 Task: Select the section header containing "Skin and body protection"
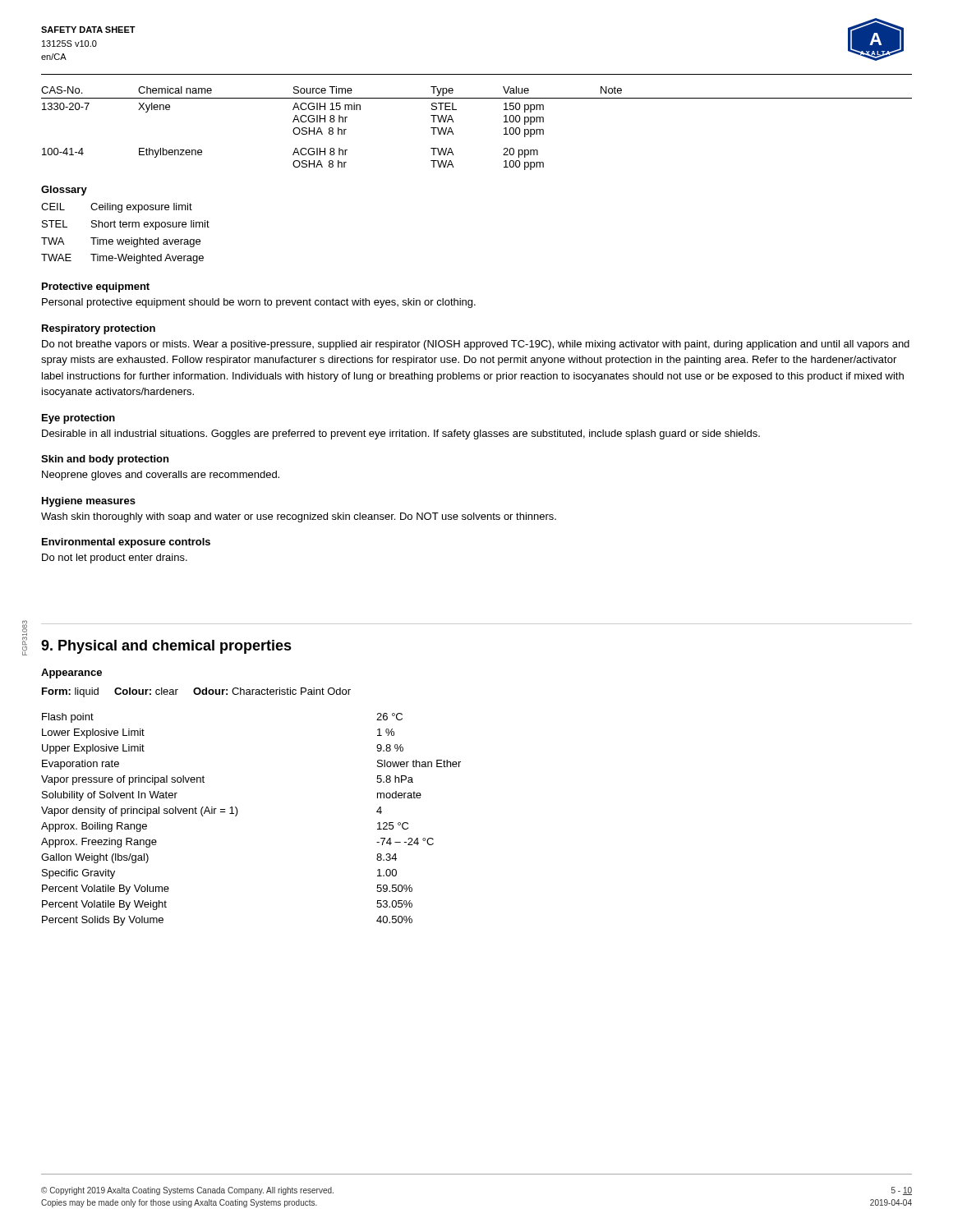pyautogui.click(x=105, y=459)
